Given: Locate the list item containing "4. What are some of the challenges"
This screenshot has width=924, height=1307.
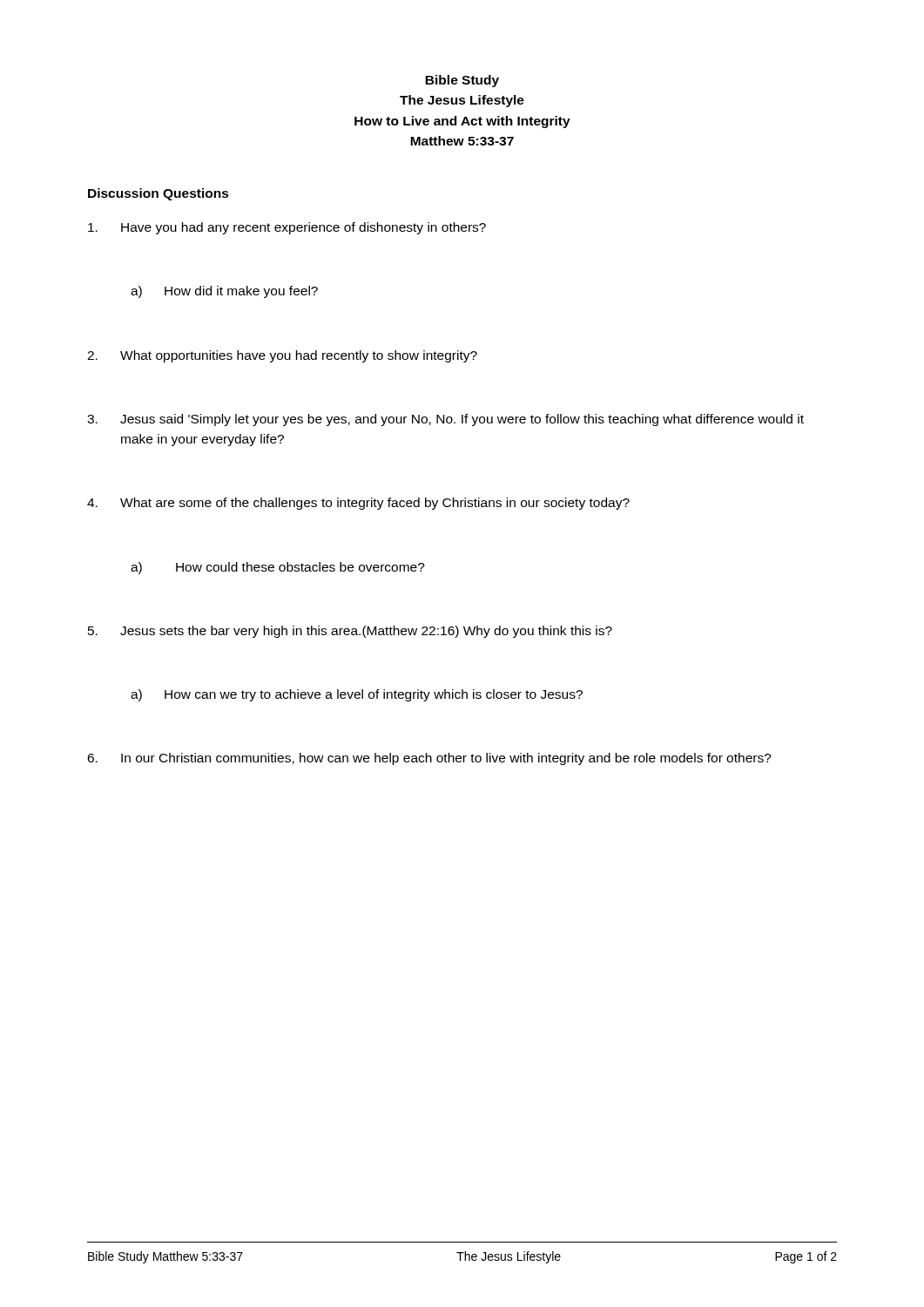Looking at the screenshot, I should point(462,503).
